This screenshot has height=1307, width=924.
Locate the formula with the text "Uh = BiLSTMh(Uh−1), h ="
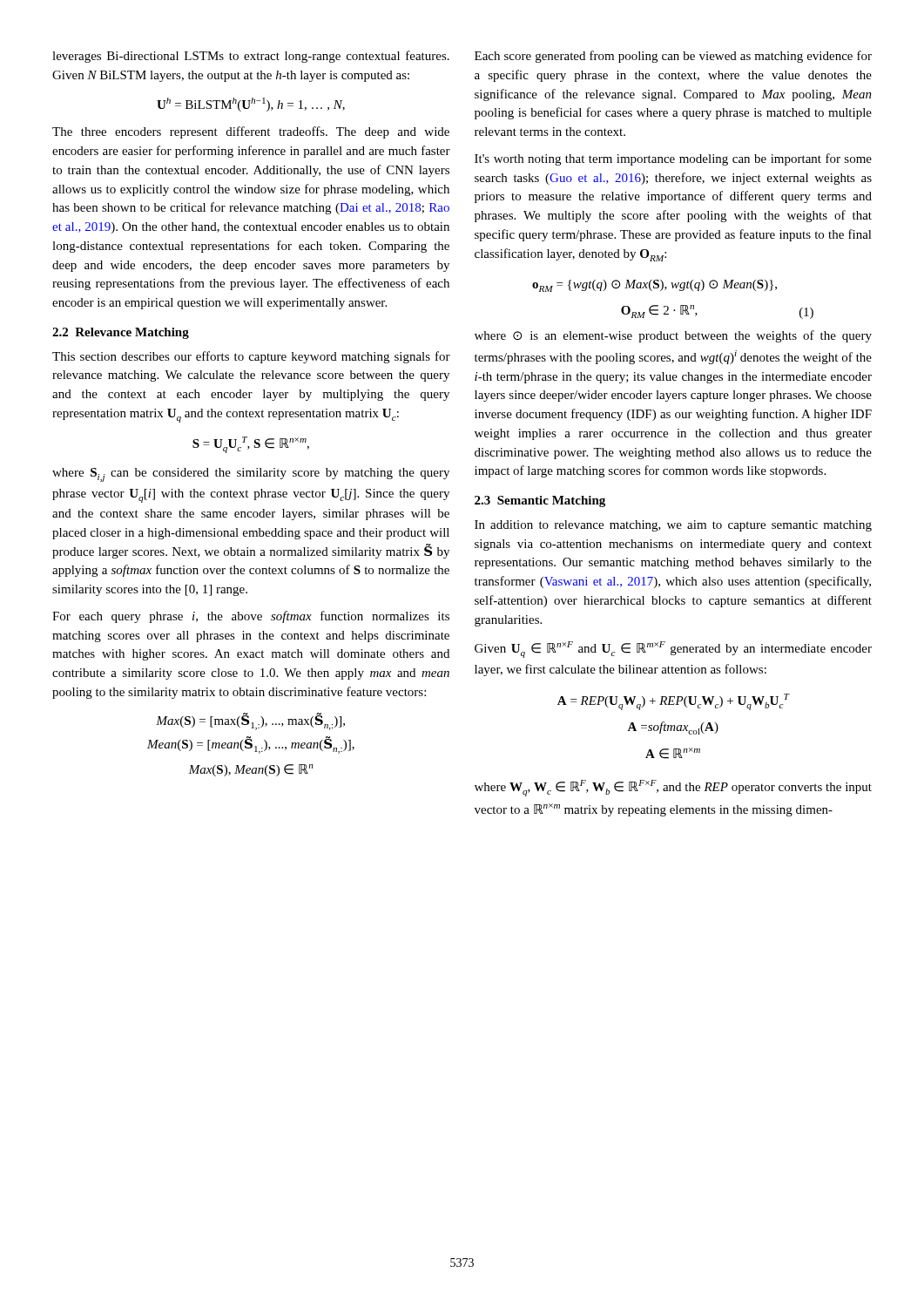coord(251,103)
